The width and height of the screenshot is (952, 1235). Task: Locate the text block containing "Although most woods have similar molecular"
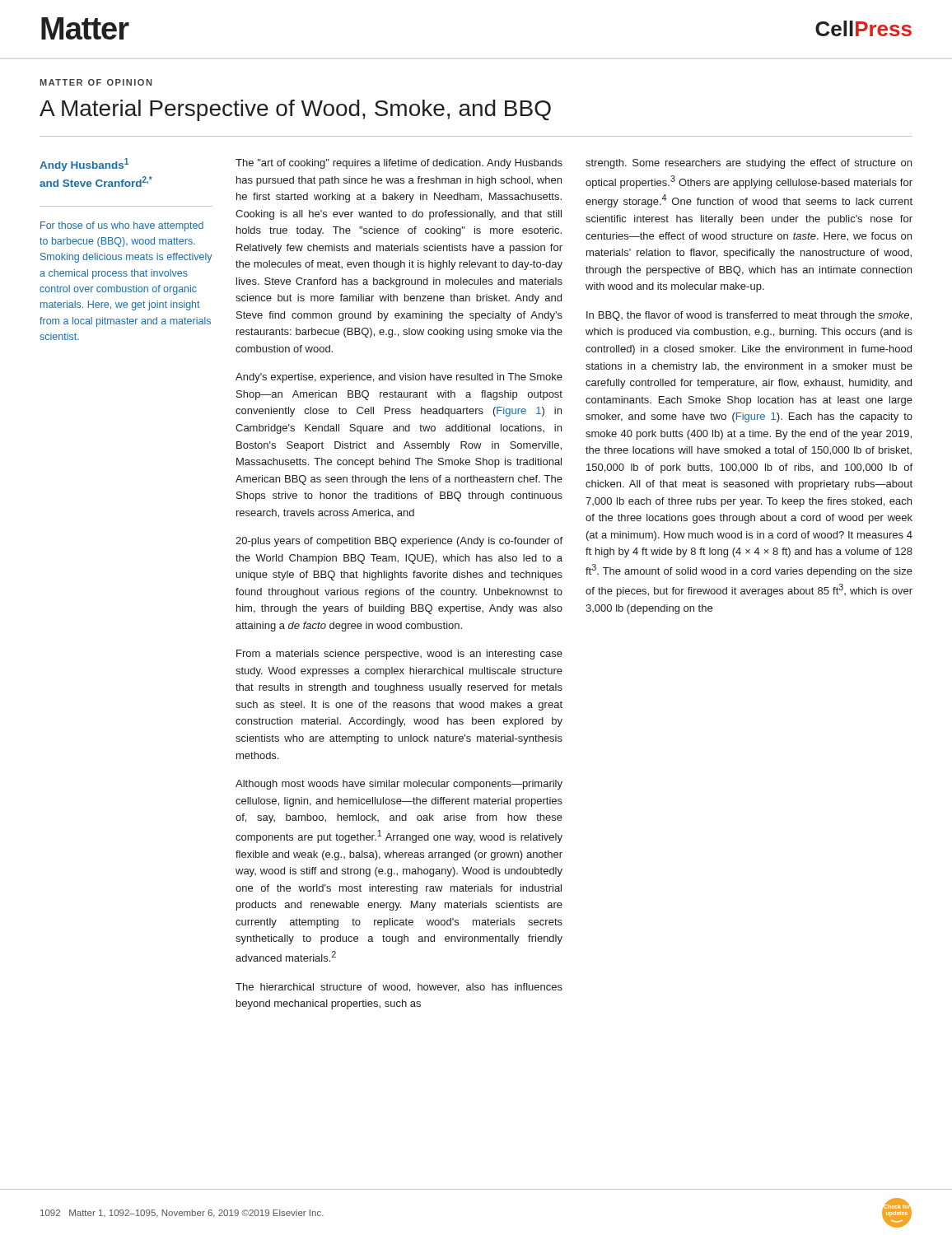[x=399, y=871]
